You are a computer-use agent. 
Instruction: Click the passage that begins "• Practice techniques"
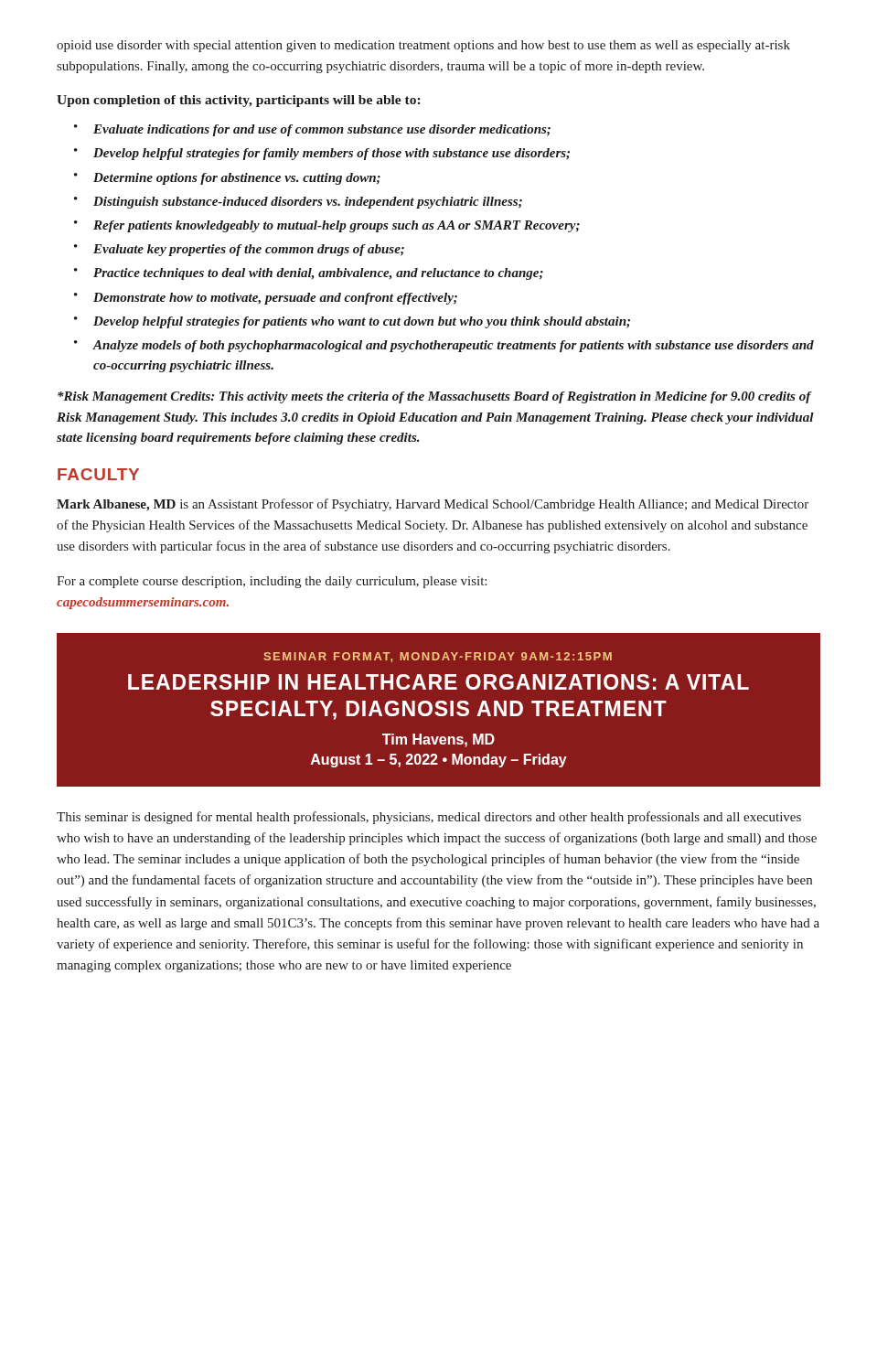[308, 273]
